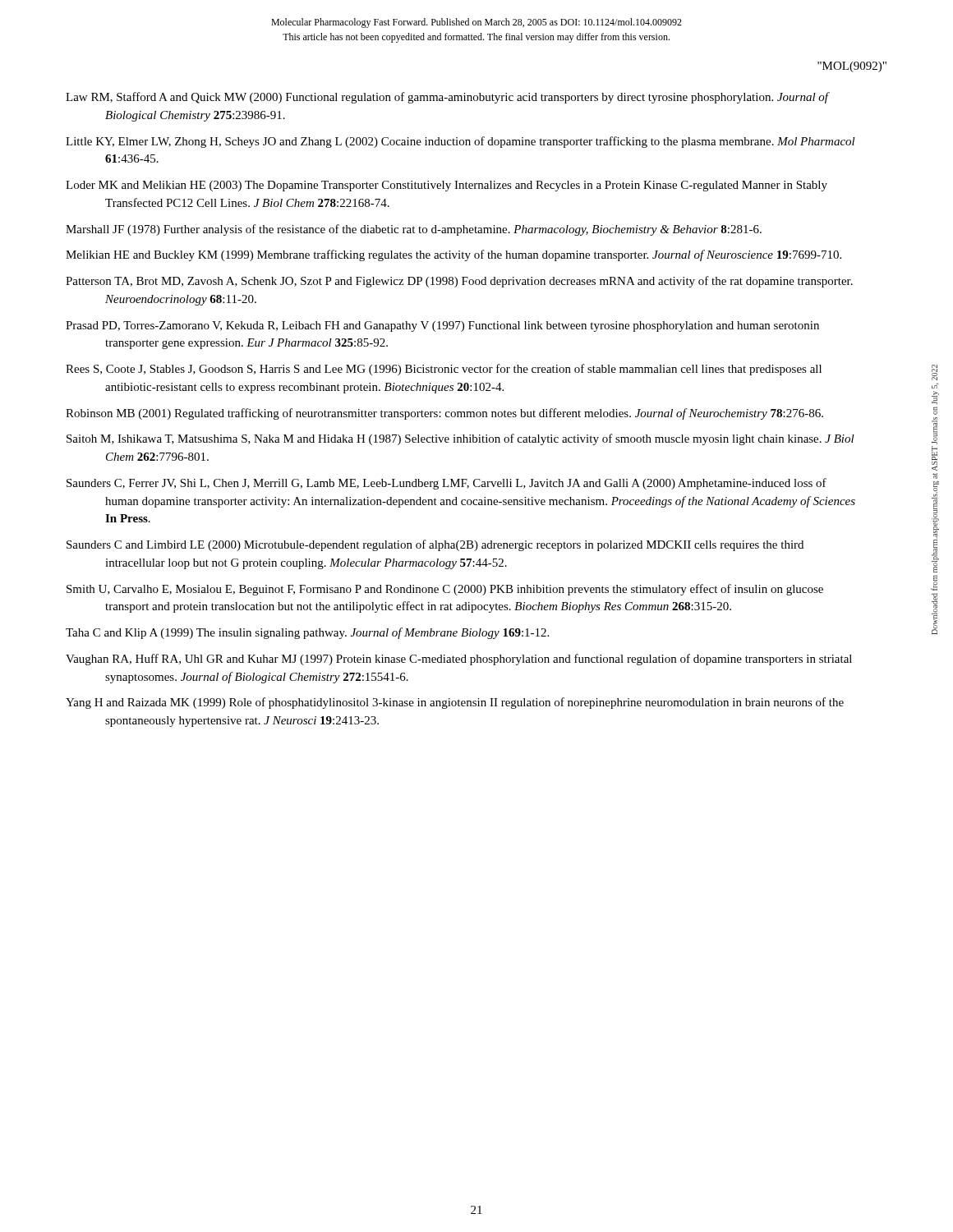Locate the list item that reads "Saunders C and Limbird LE"

coord(435,553)
